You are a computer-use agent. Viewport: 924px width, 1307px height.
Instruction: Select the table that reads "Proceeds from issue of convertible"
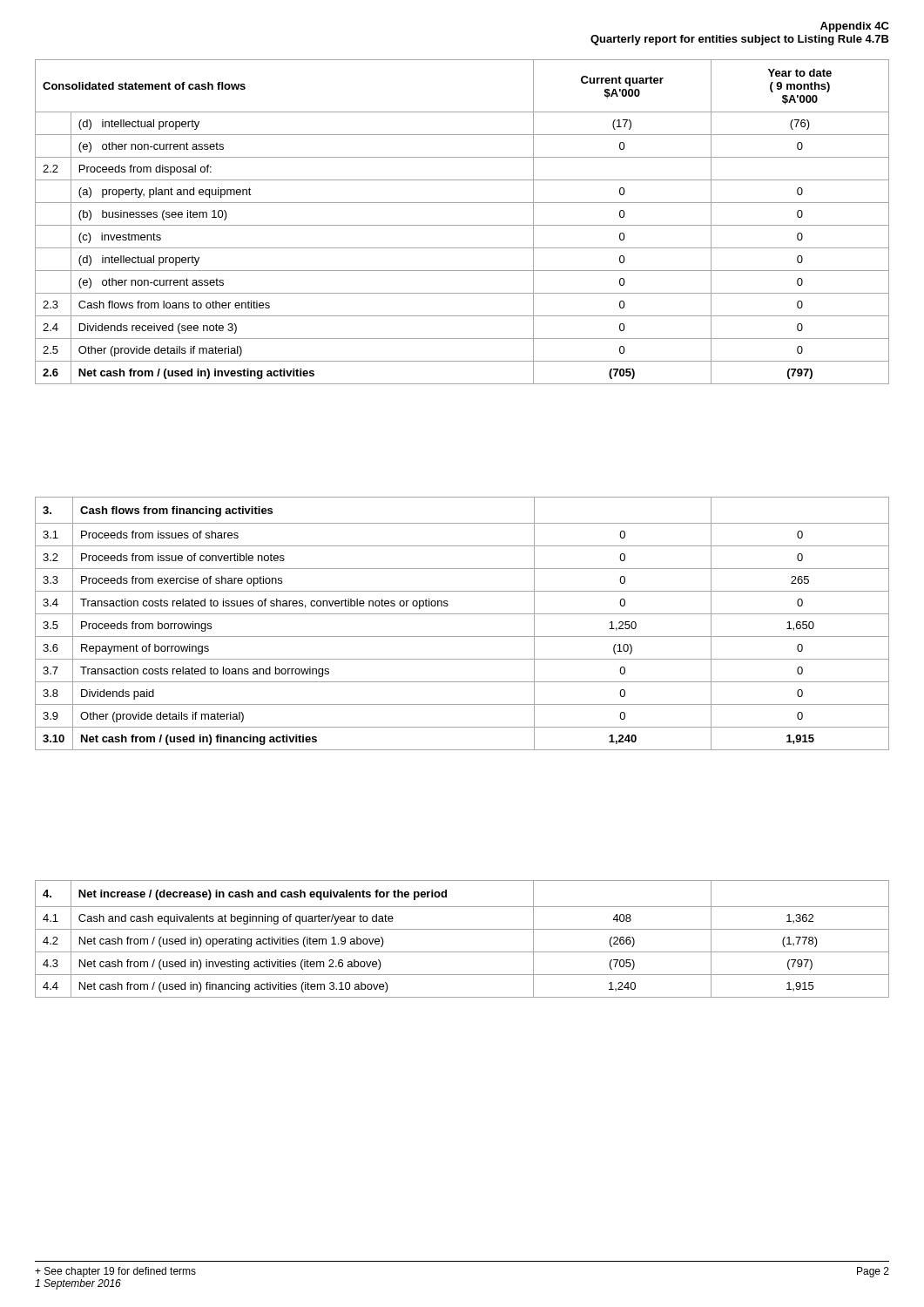[462, 623]
